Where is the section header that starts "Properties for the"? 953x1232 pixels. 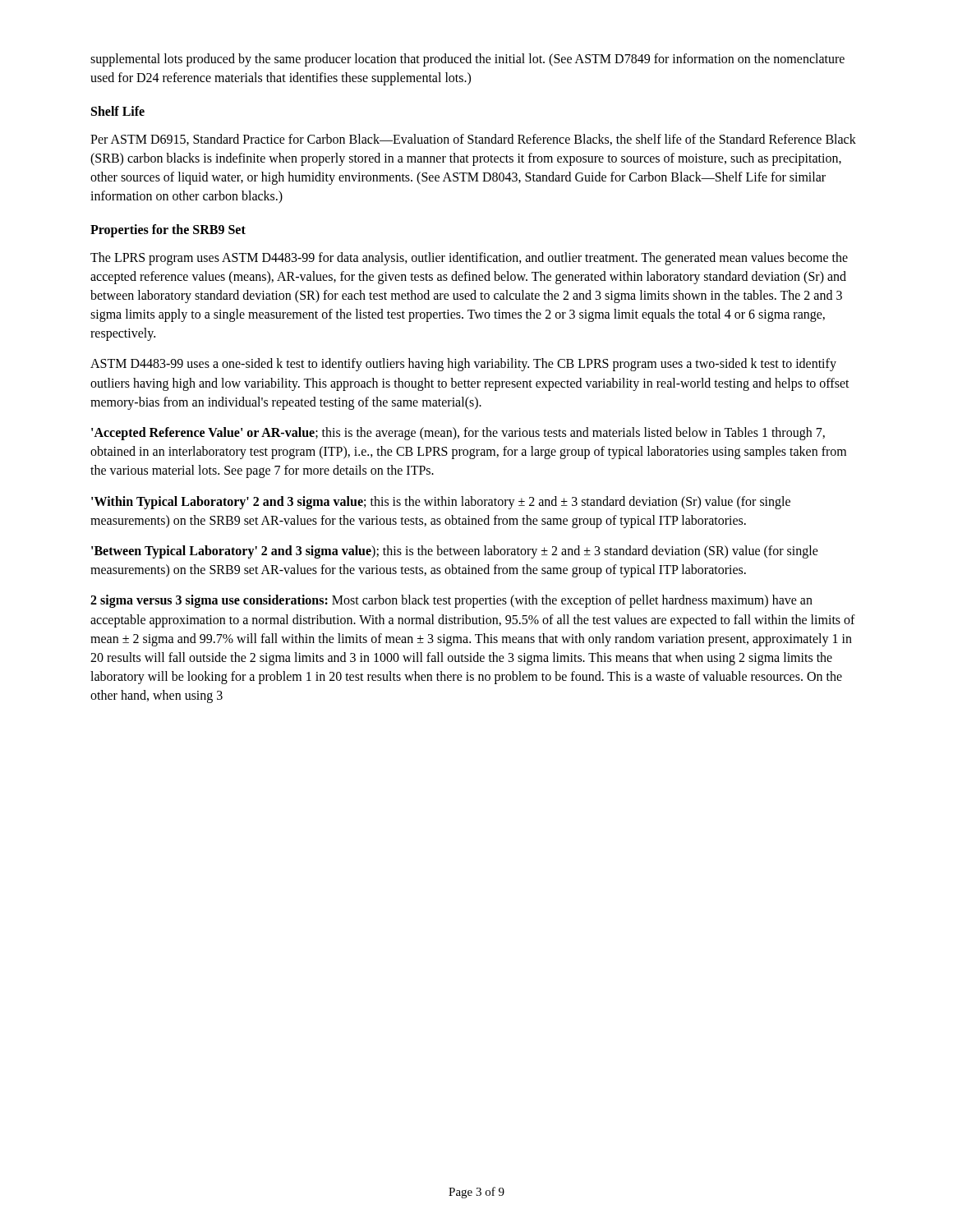coord(168,231)
